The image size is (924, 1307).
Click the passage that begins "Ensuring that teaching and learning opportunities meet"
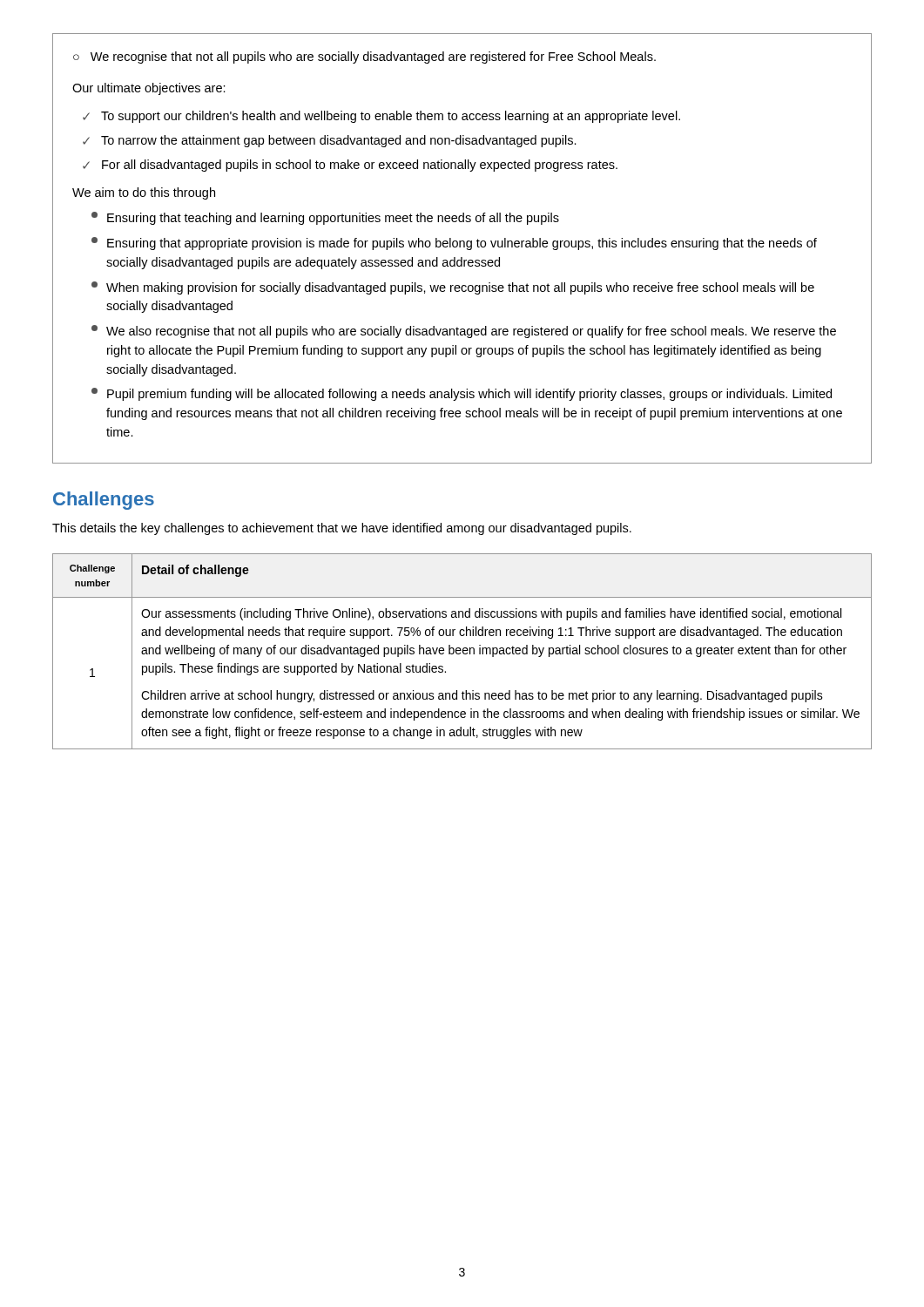point(325,219)
